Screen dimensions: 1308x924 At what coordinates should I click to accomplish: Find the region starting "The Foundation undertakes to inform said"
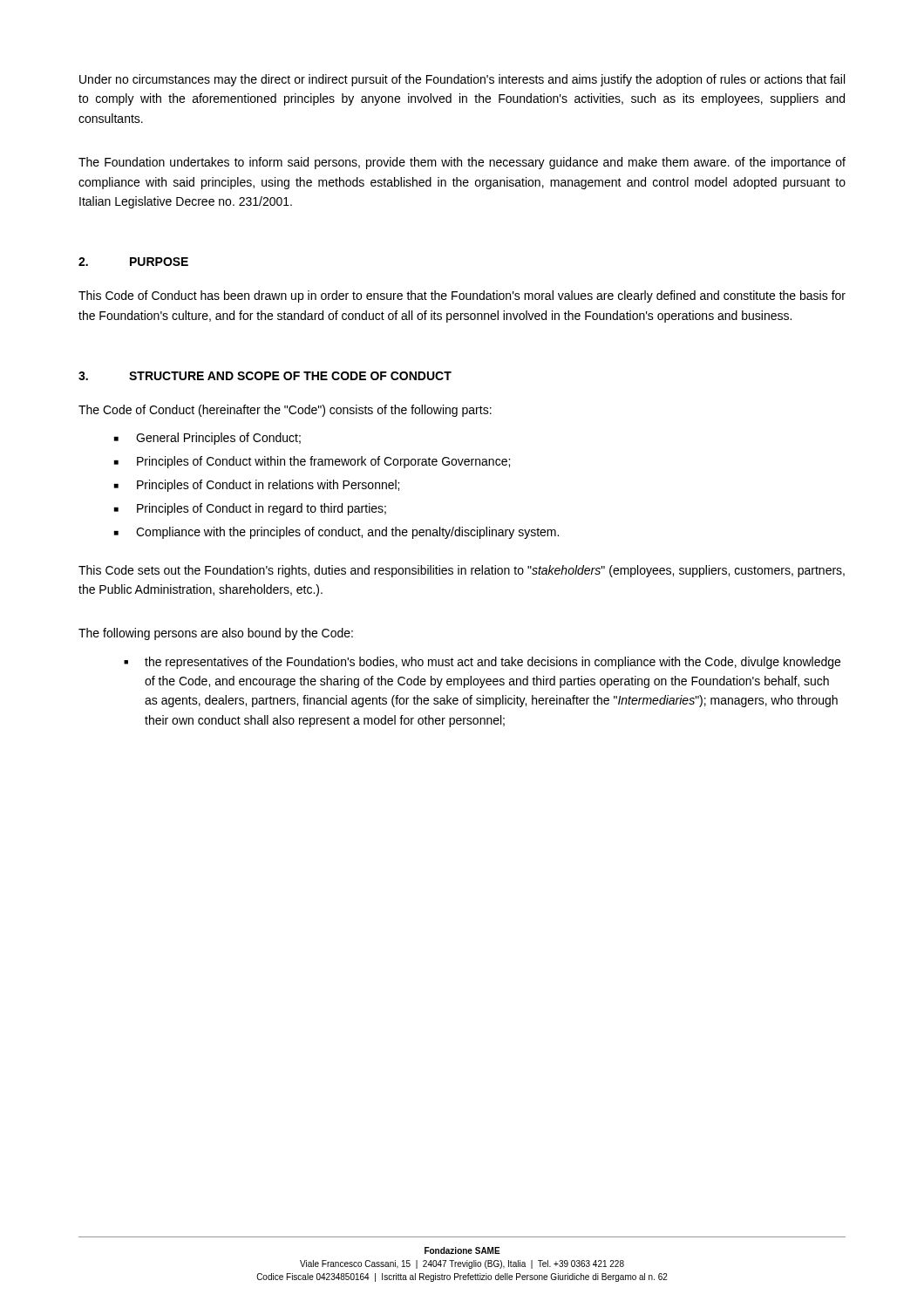462,182
